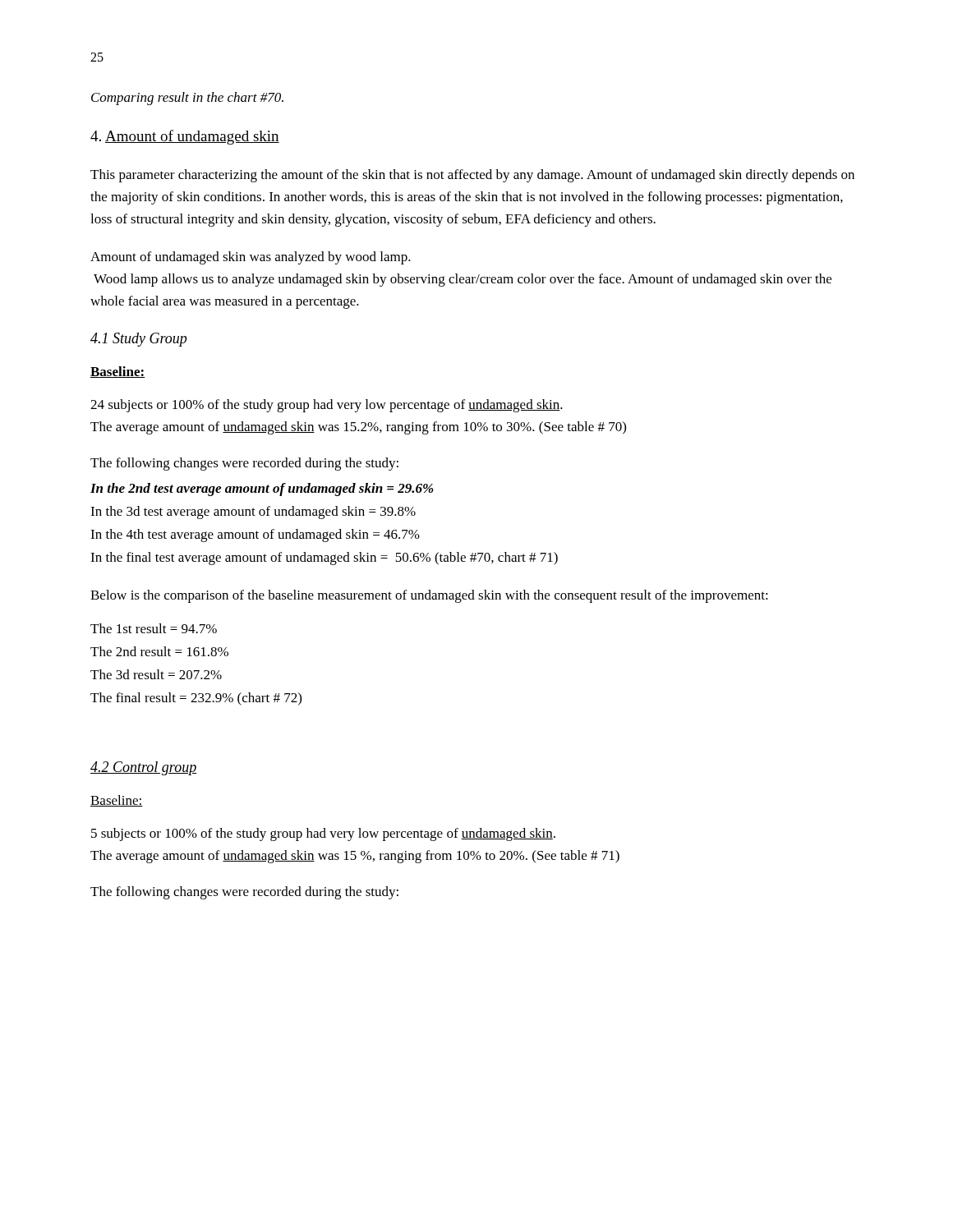Find the text starting "Amount of undamaged skin was"
This screenshot has height=1232, width=953.
(x=461, y=279)
